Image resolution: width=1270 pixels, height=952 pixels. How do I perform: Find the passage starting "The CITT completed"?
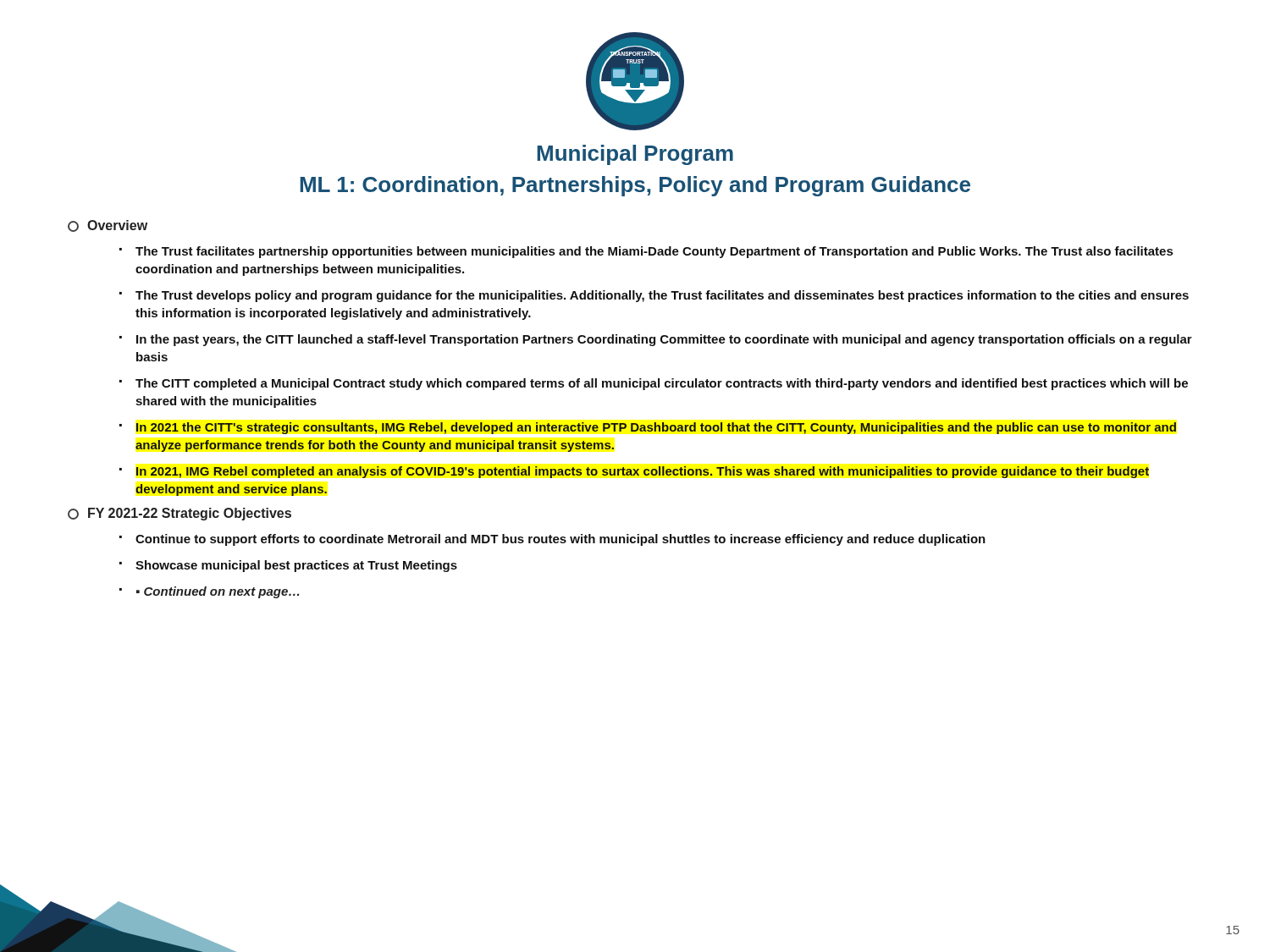point(662,392)
